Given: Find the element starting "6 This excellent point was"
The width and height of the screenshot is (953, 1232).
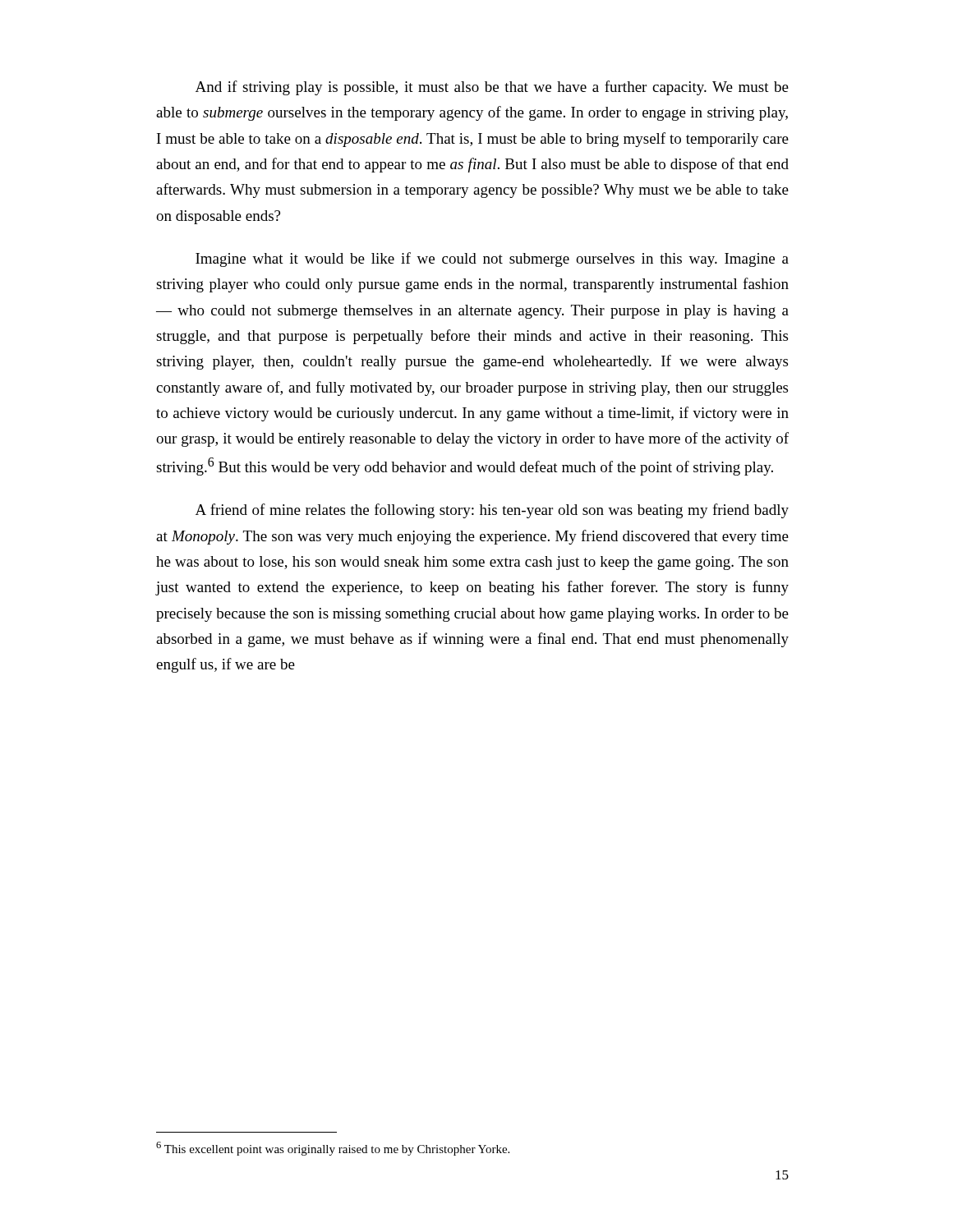Looking at the screenshot, I should (333, 1147).
